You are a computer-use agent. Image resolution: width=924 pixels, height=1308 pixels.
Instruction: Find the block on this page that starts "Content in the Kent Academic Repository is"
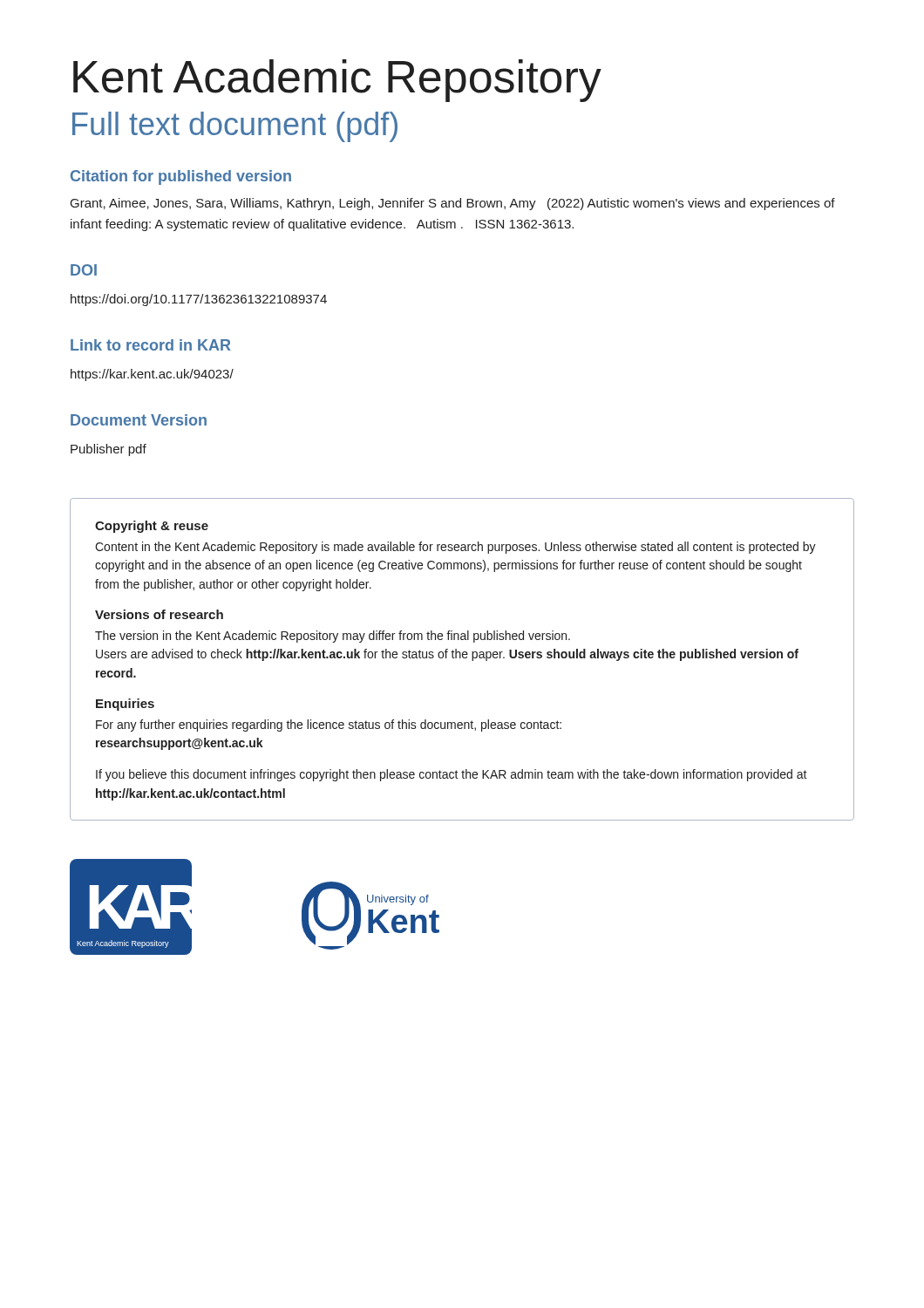coord(455,565)
